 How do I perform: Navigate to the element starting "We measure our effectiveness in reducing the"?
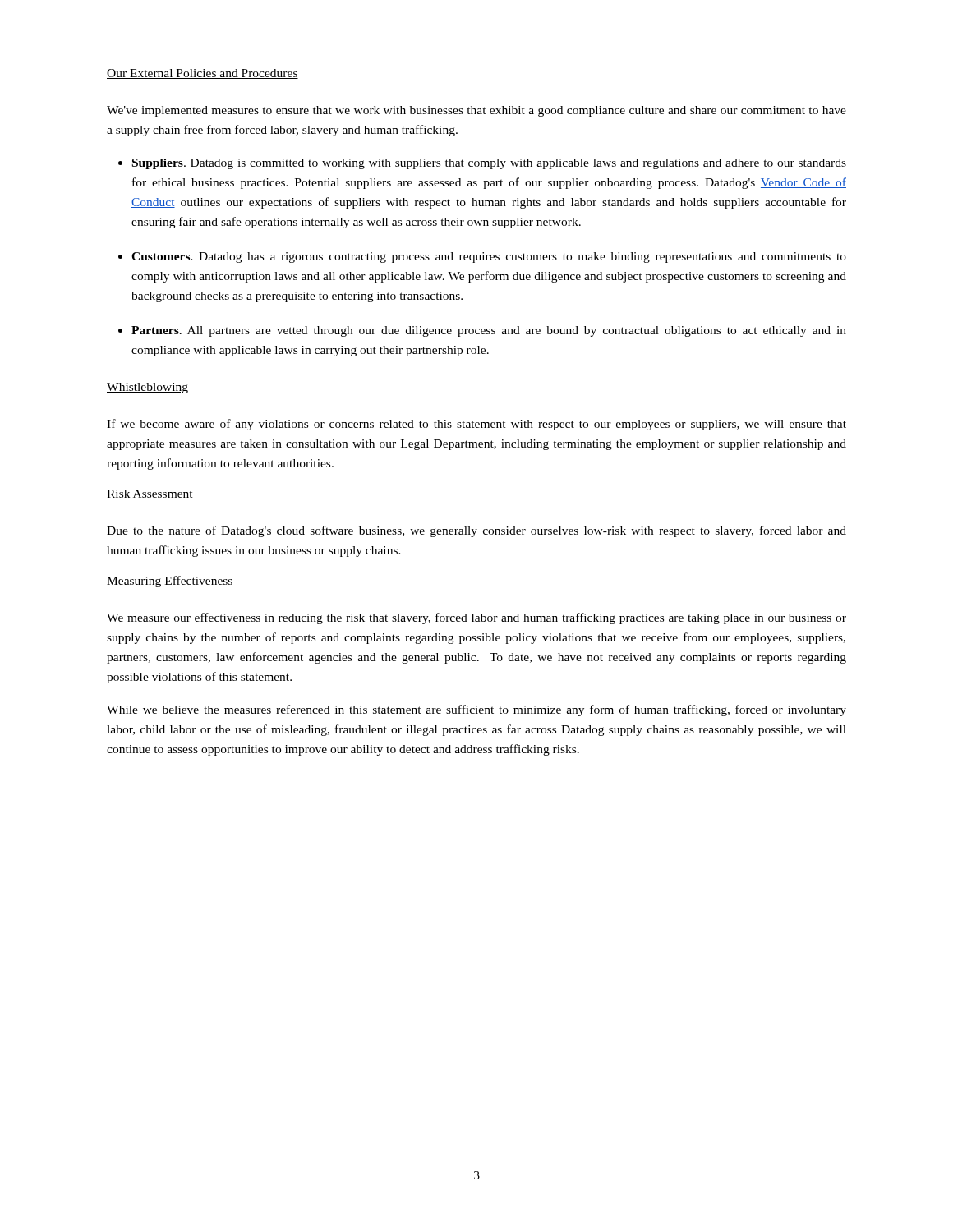click(476, 647)
